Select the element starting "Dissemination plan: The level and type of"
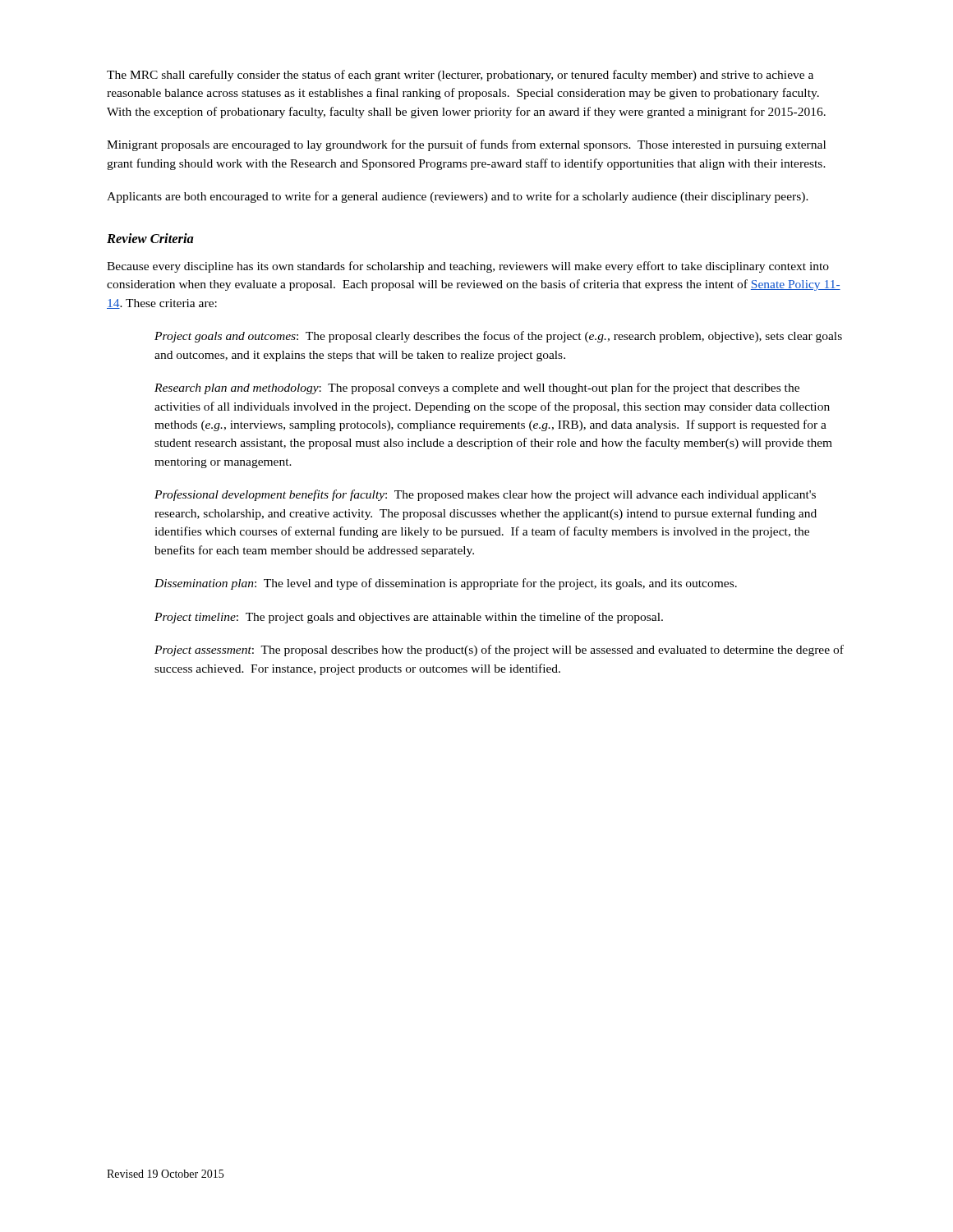Image resolution: width=953 pixels, height=1232 pixels. (476, 584)
